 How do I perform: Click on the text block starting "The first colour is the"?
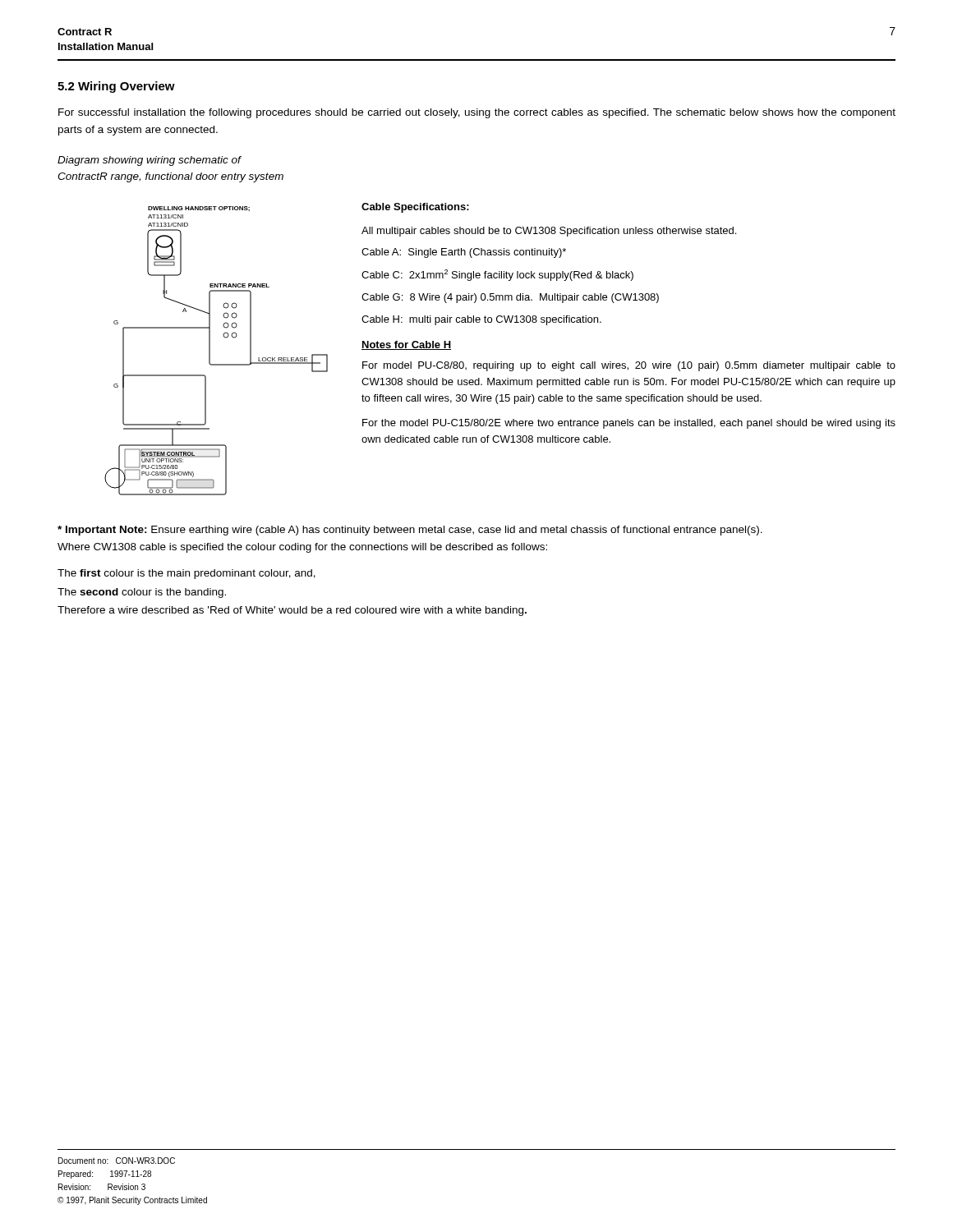[x=186, y=574]
